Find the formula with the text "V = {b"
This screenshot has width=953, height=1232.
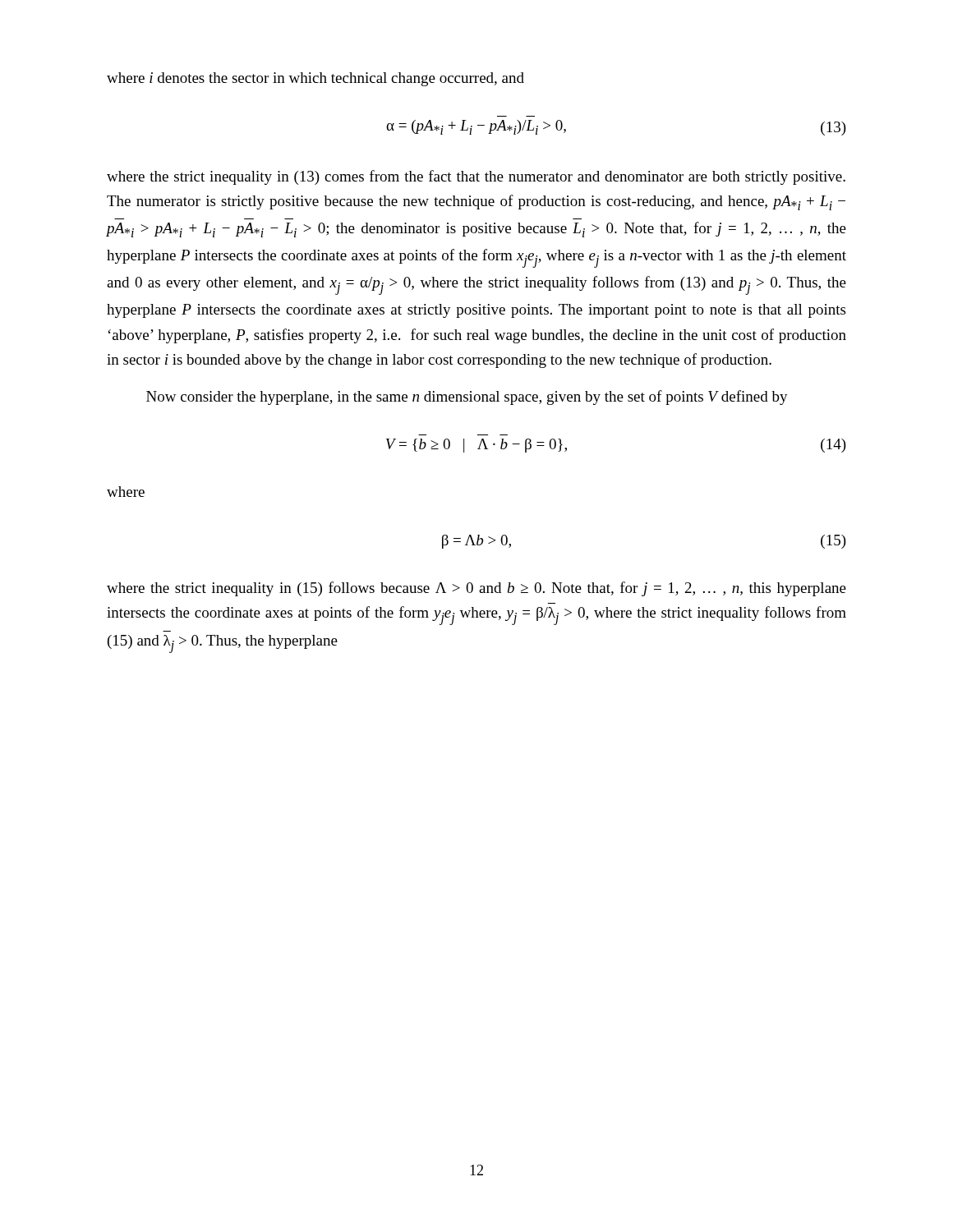pyautogui.click(x=476, y=444)
